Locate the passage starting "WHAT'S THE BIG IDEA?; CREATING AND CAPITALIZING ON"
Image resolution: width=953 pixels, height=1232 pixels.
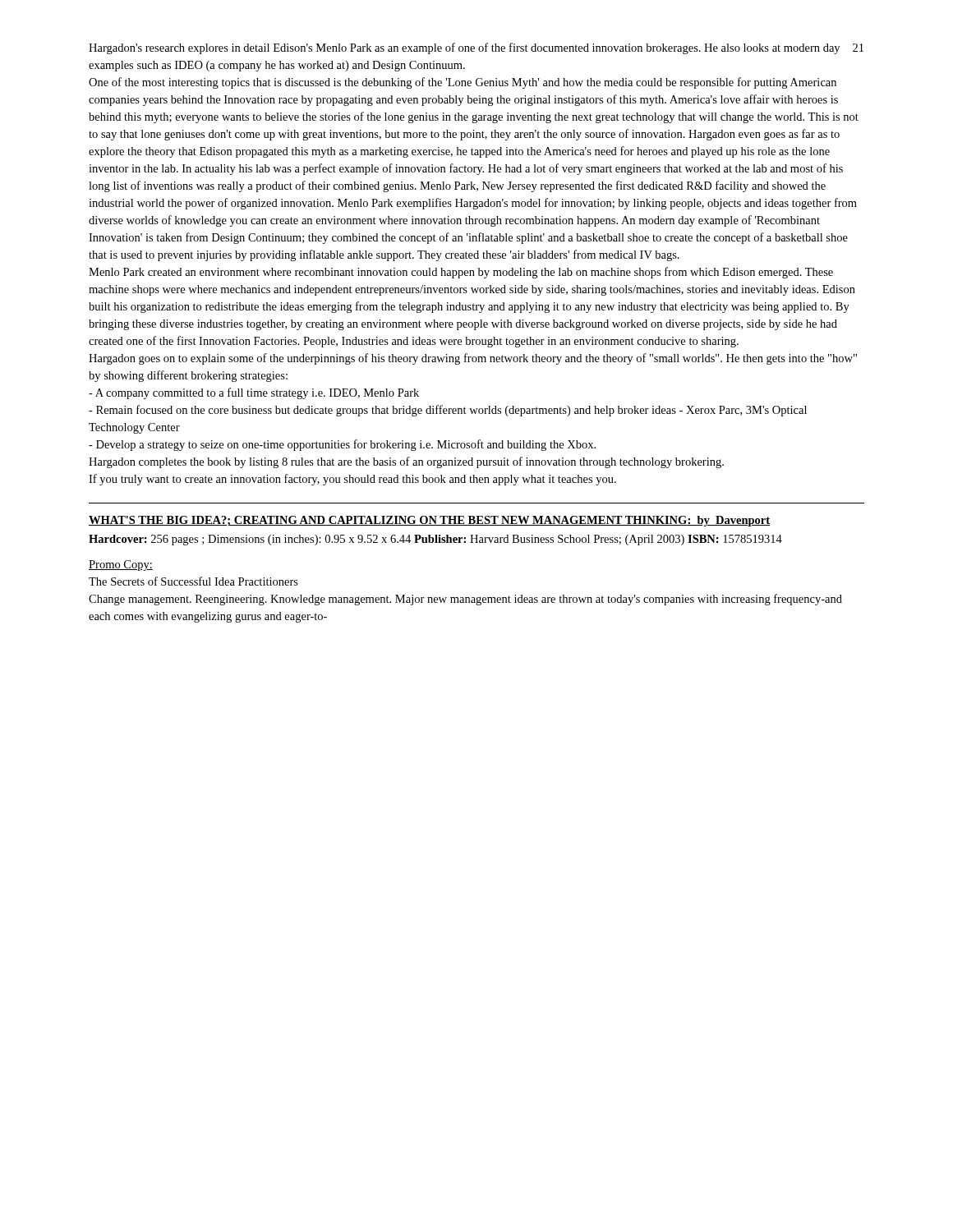coord(476,521)
